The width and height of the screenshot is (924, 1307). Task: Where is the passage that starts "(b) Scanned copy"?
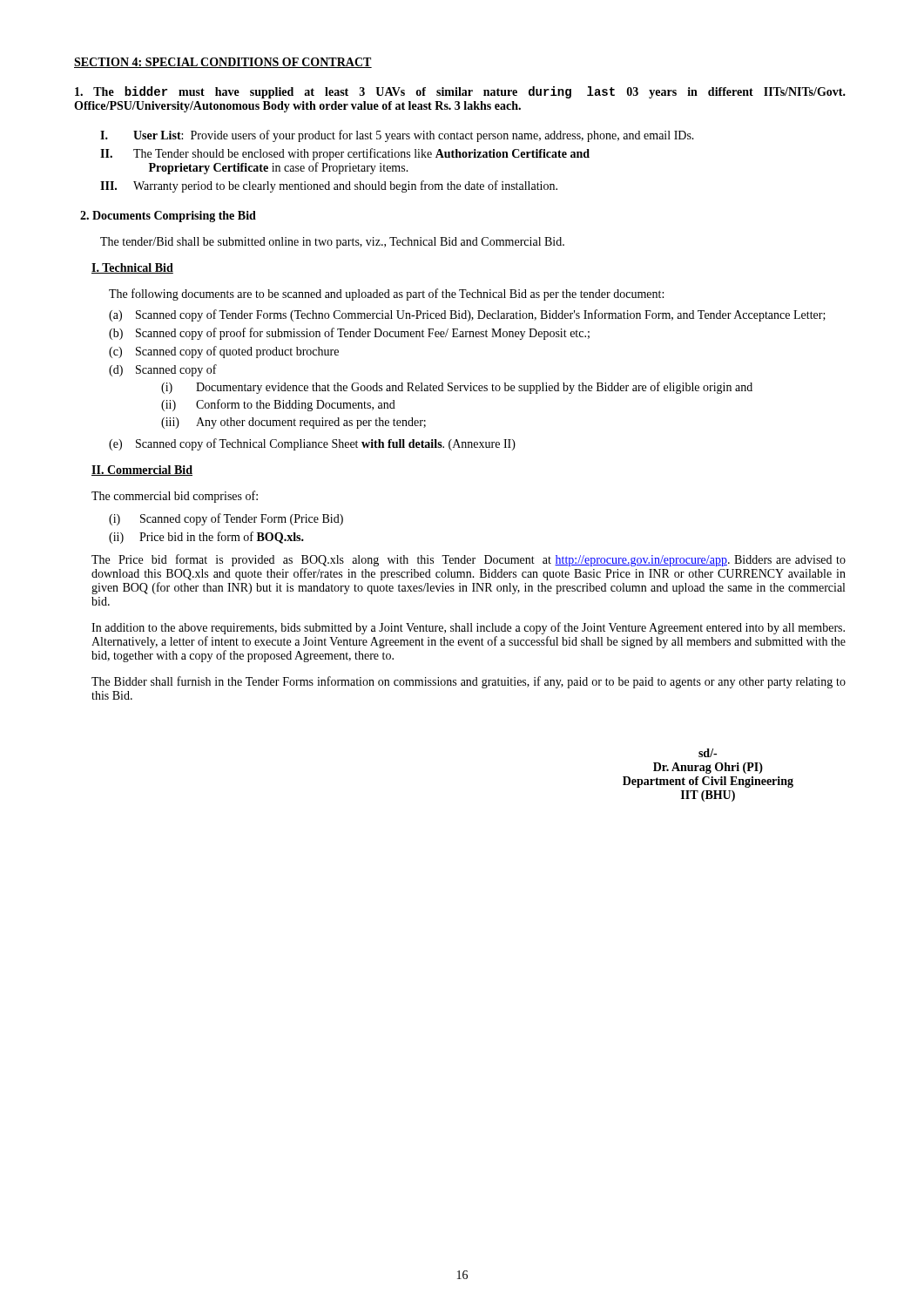pyautogui.click(x=477, y=334)
